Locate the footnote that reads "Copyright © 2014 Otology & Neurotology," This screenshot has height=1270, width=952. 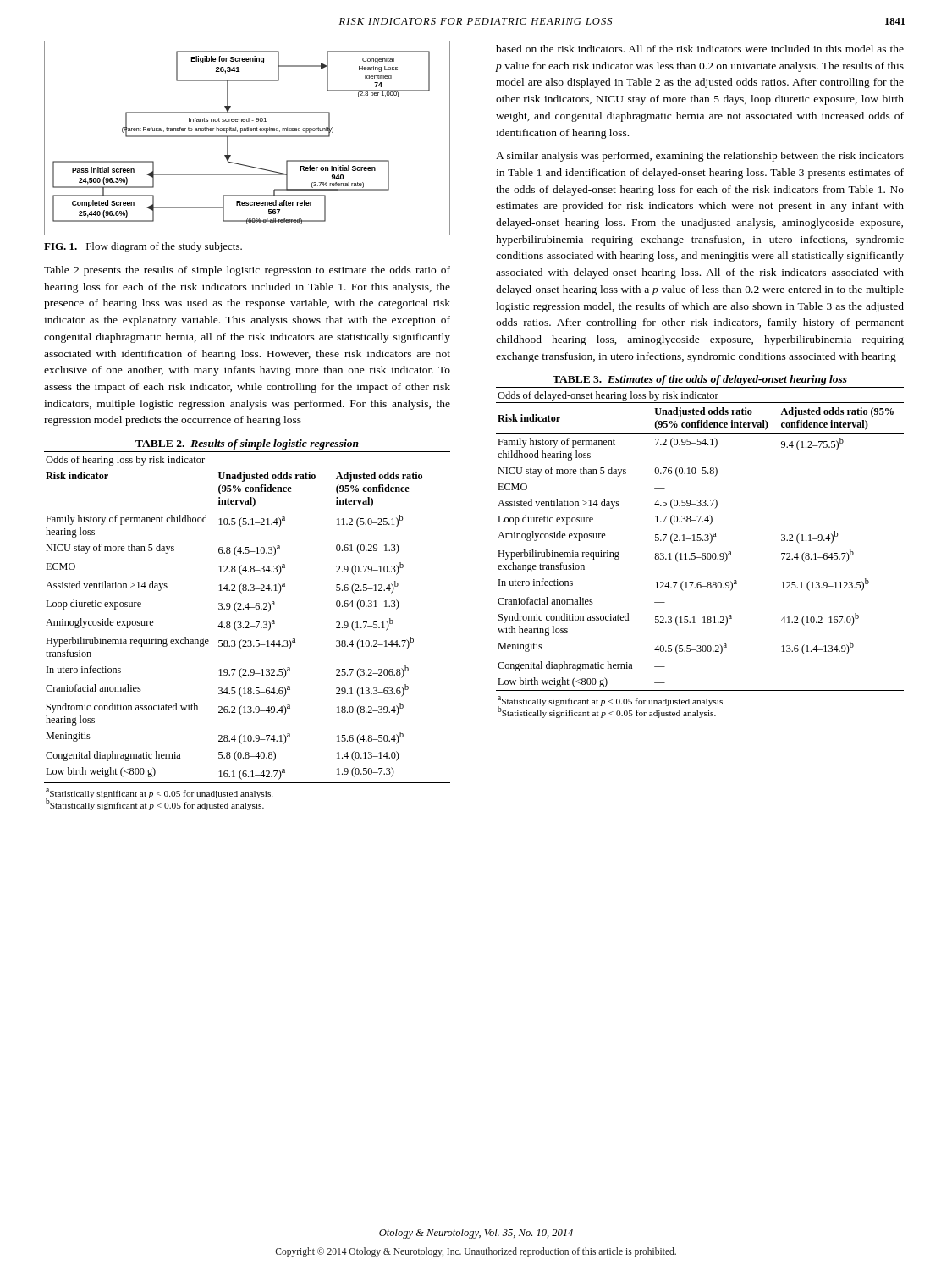pos(476,1251)
